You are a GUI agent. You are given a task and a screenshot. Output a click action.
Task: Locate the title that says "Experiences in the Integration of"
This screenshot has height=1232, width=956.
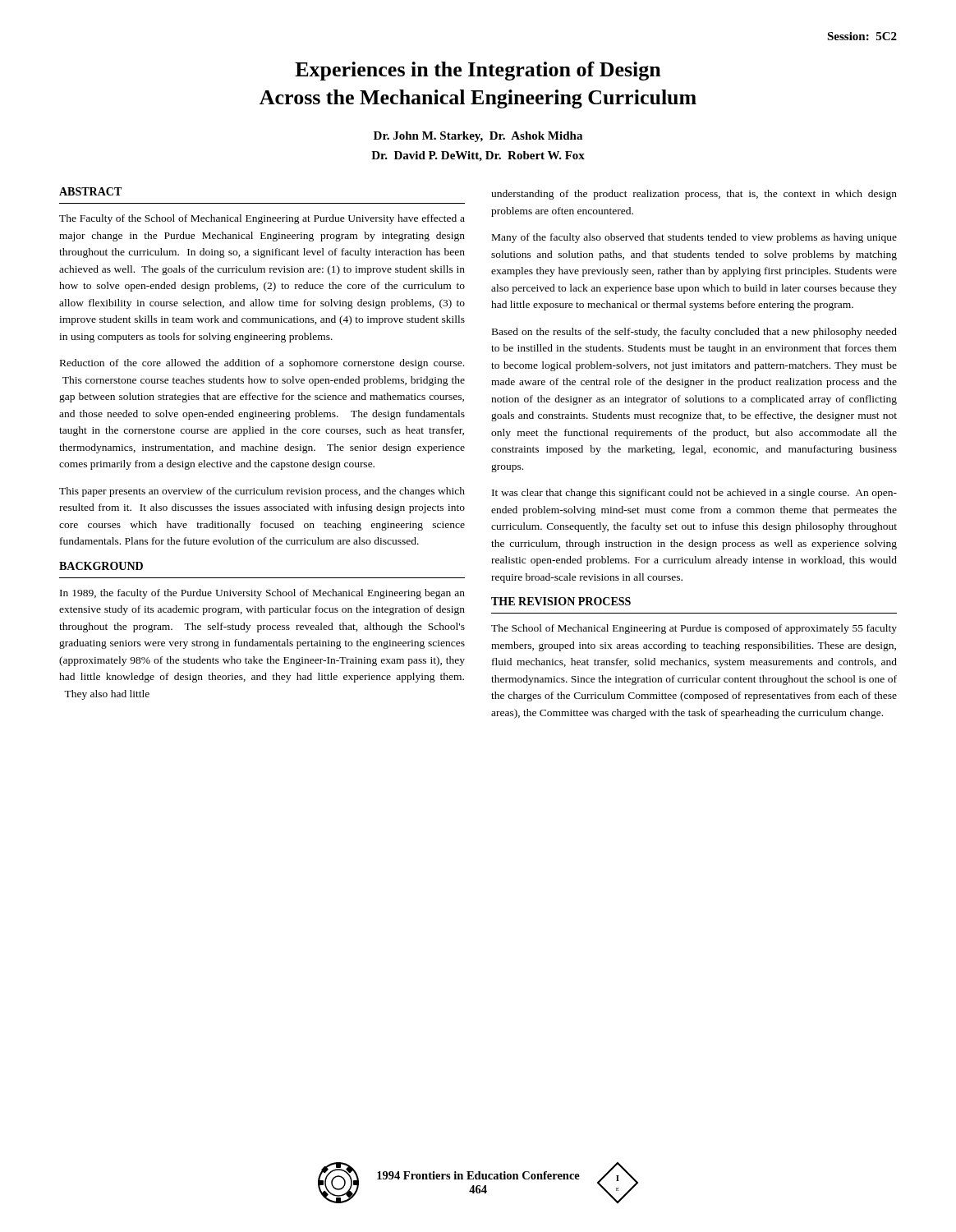(x=478, y=110)
